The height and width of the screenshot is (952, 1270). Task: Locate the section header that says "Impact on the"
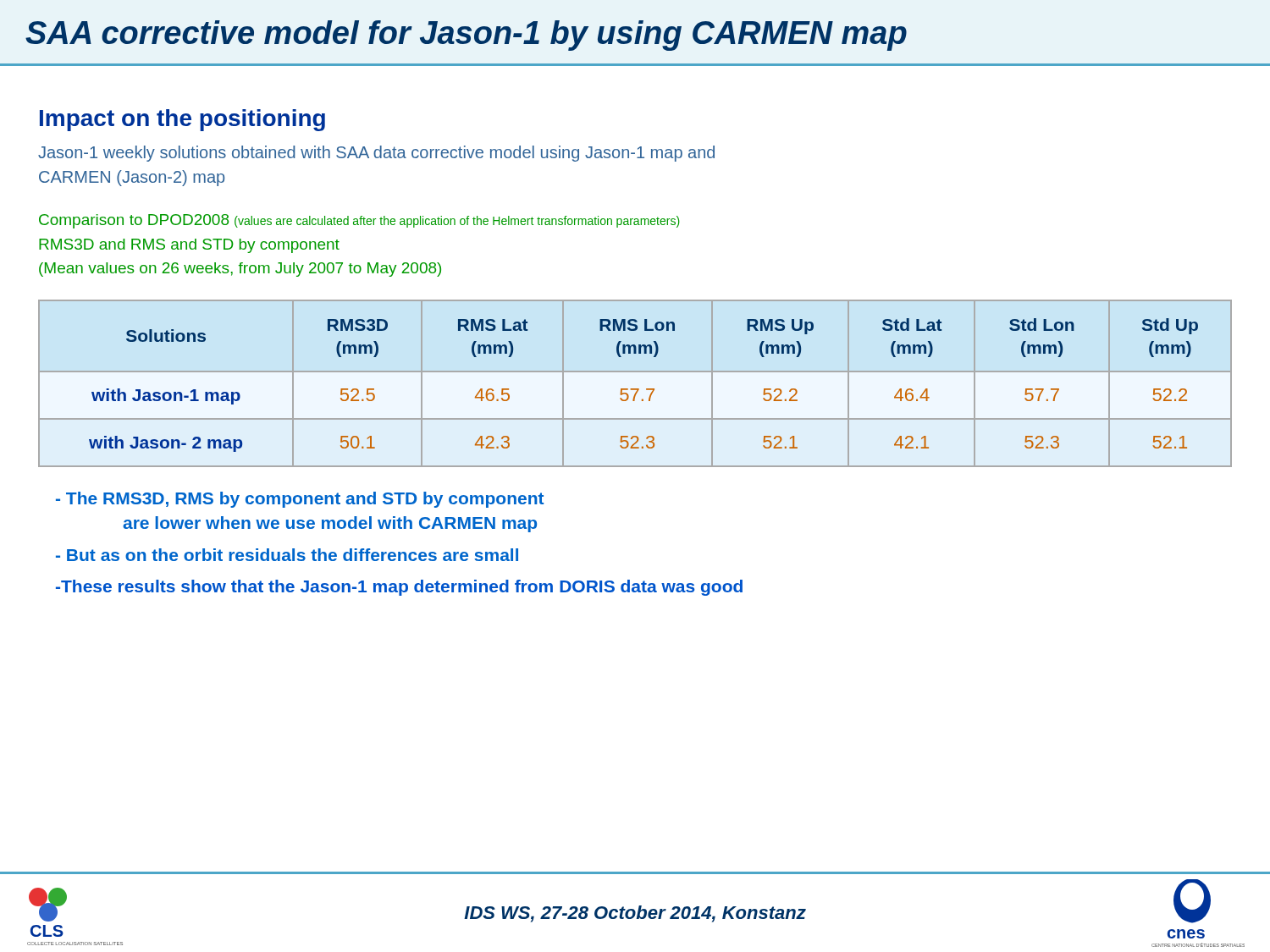click(x=182, y=118)
